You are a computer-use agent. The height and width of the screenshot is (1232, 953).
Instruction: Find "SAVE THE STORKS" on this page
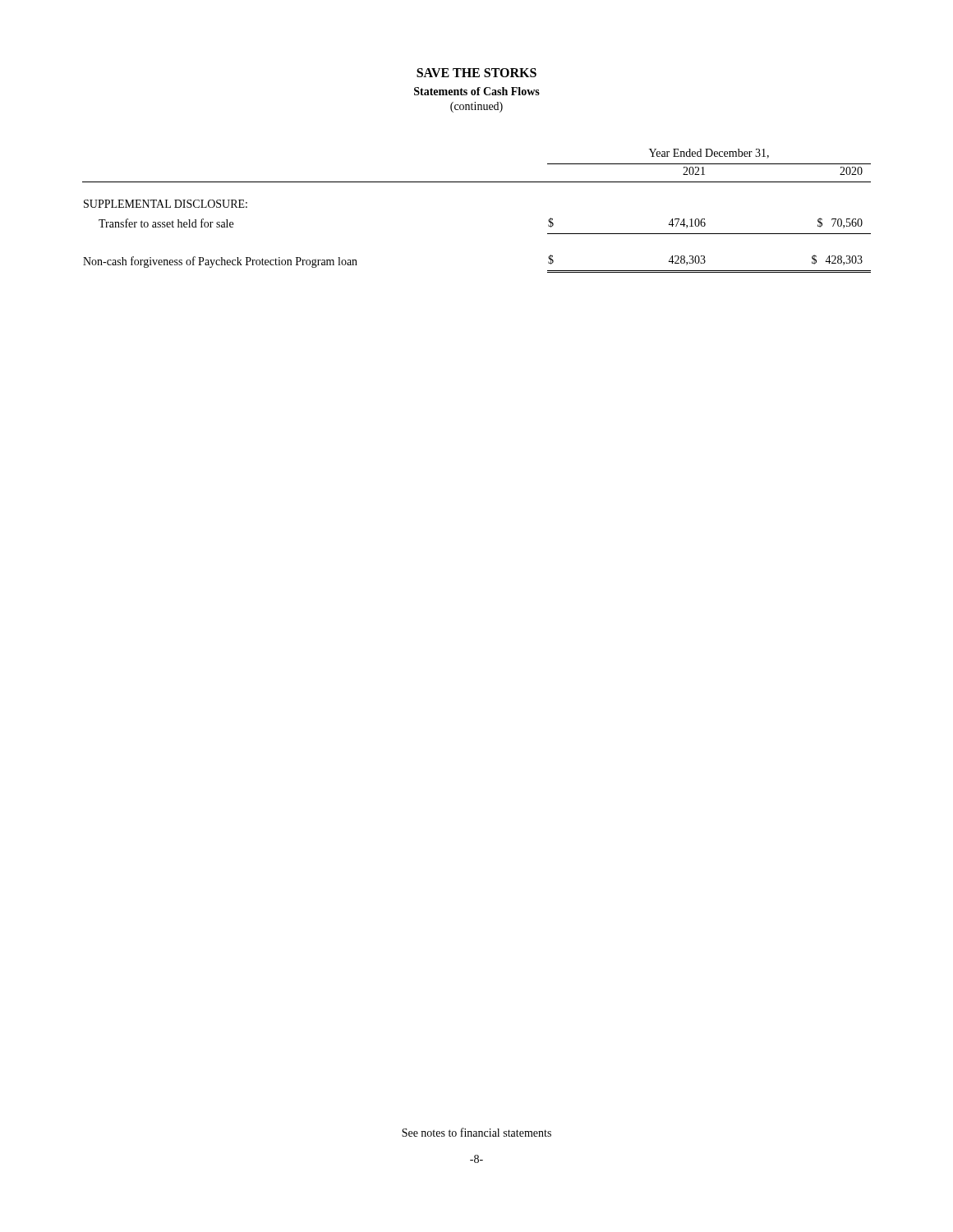476,73
